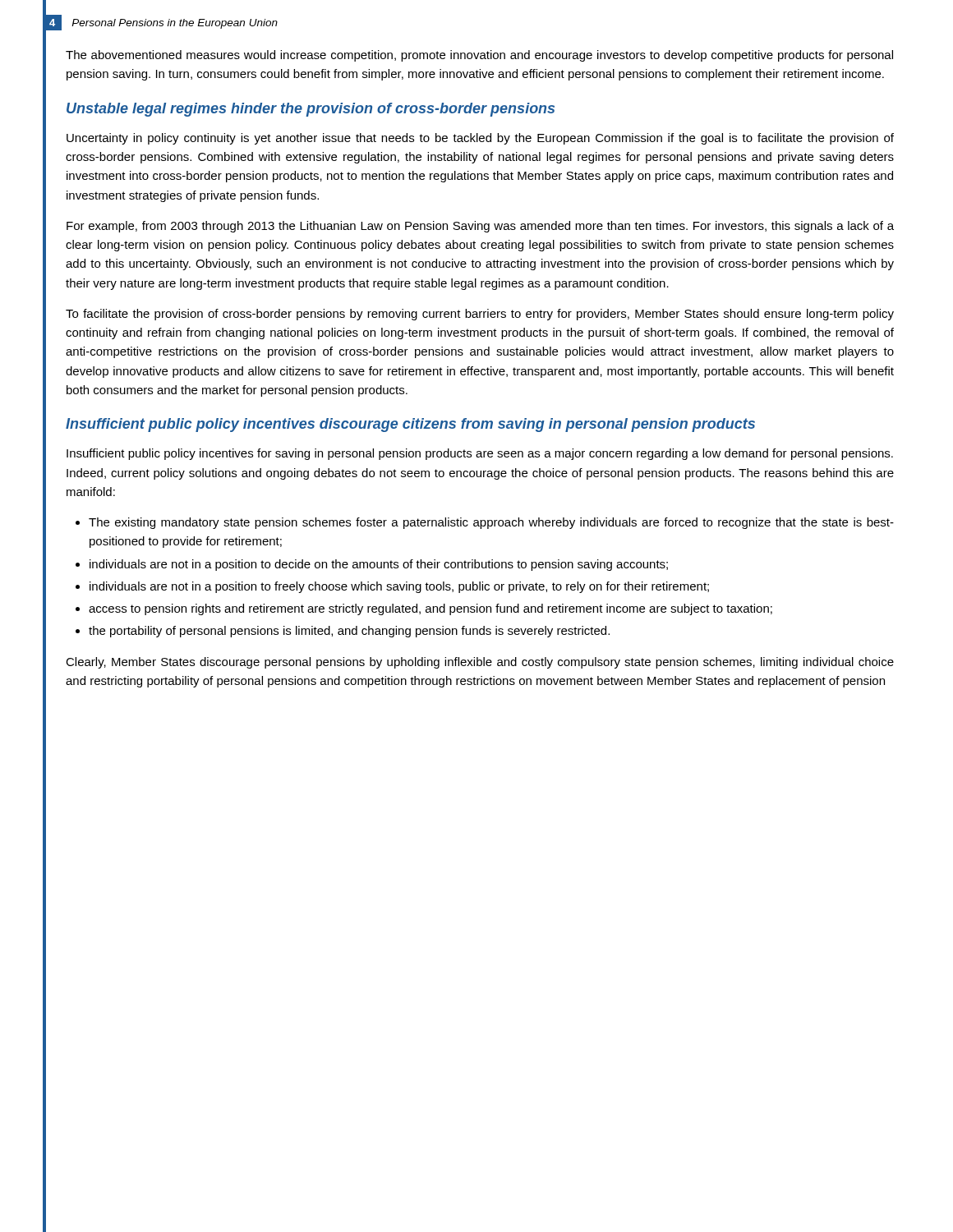953x1232 pixels.
Task: Locate the section header that says "Insufficient public policy"
Action: click(411, 424)
